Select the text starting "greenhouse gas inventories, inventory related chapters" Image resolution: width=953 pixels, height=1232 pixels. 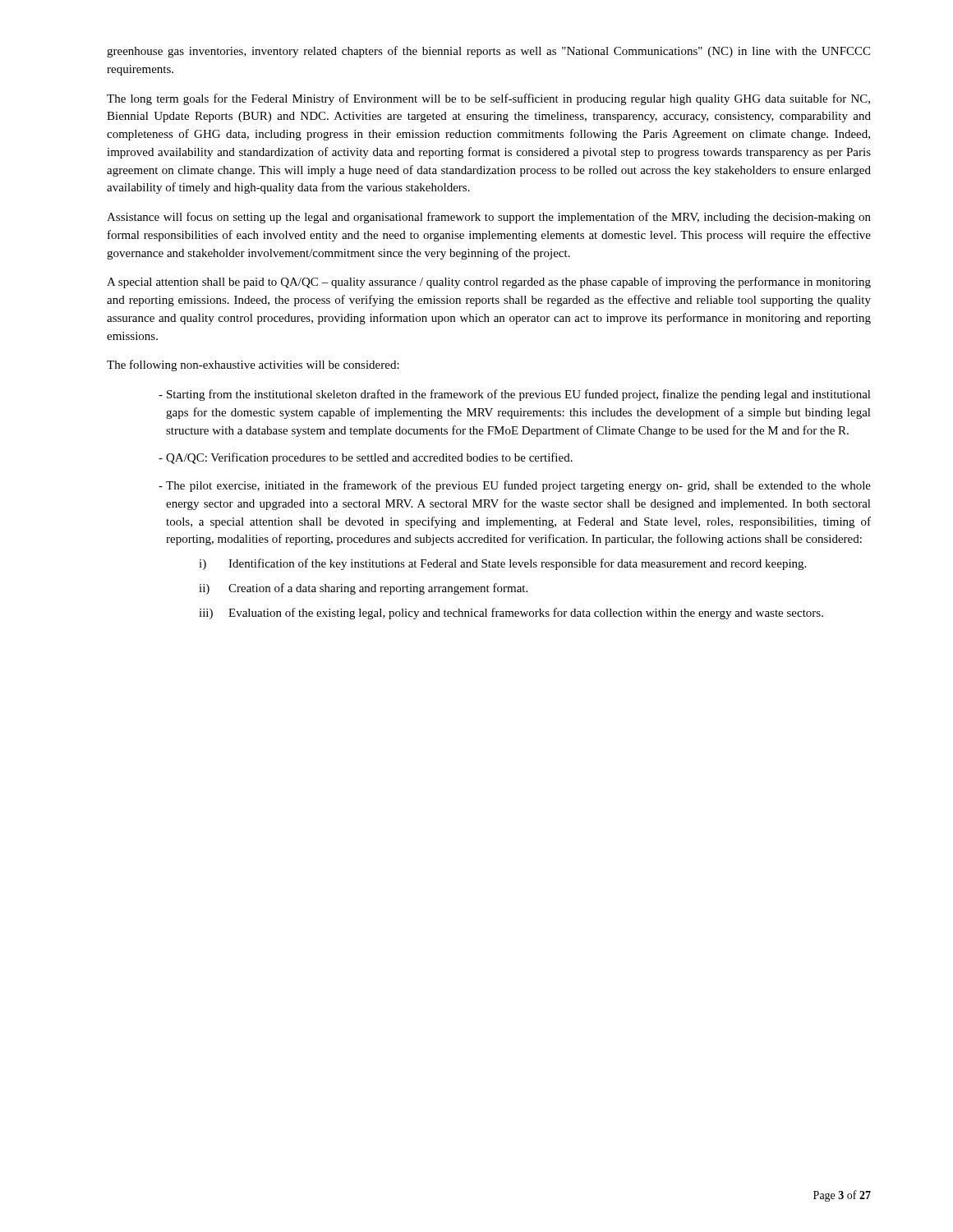click(x=489, y=60)
